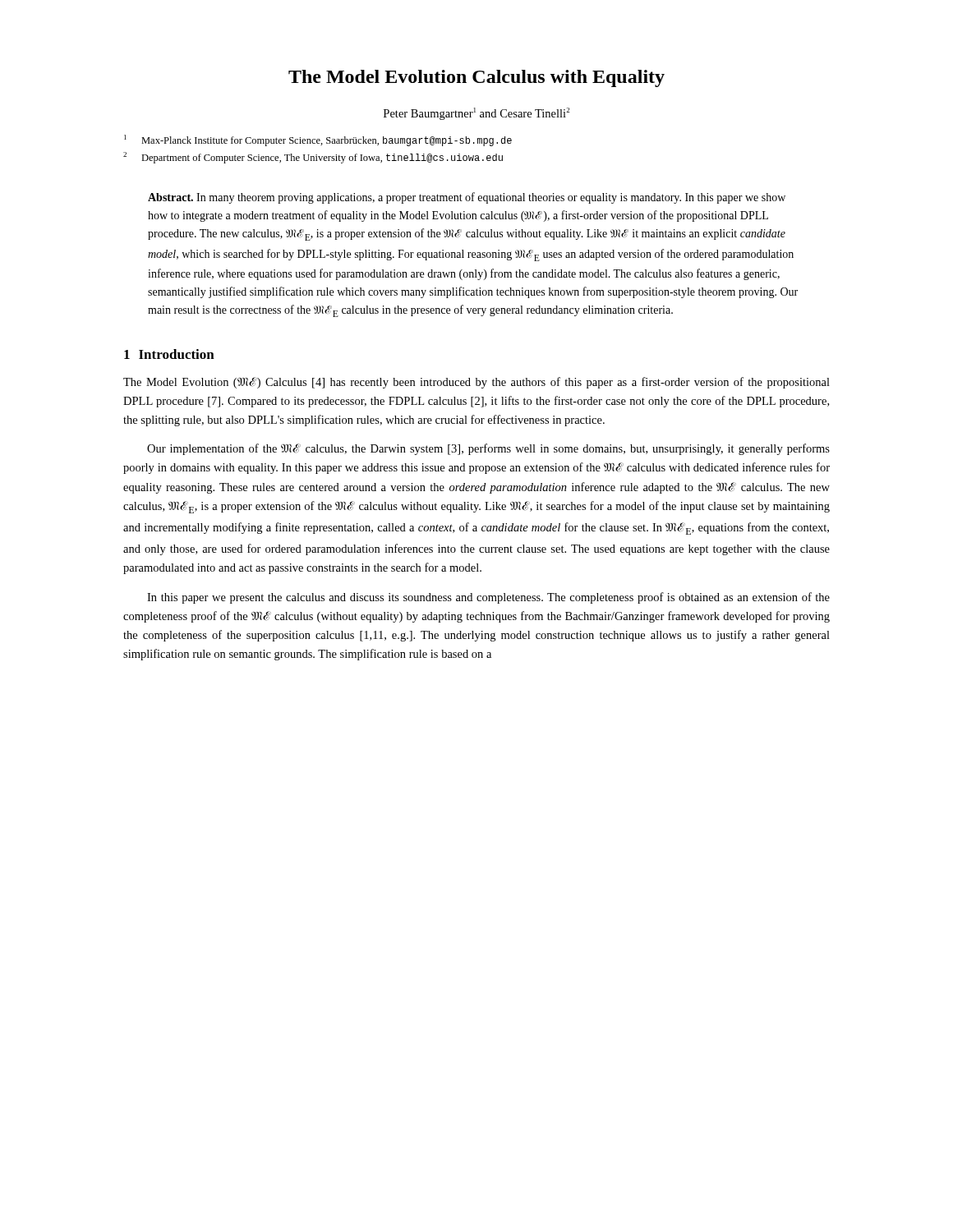Viewport: 953px width, 1232px height.
Task: Locate the passage starting "1 Max-Planck Institute for Computer Science, Saarbrücken, baumgart@mpi-sb.mpg.de"
Action: pyautogui.click(x=476, y=149)
